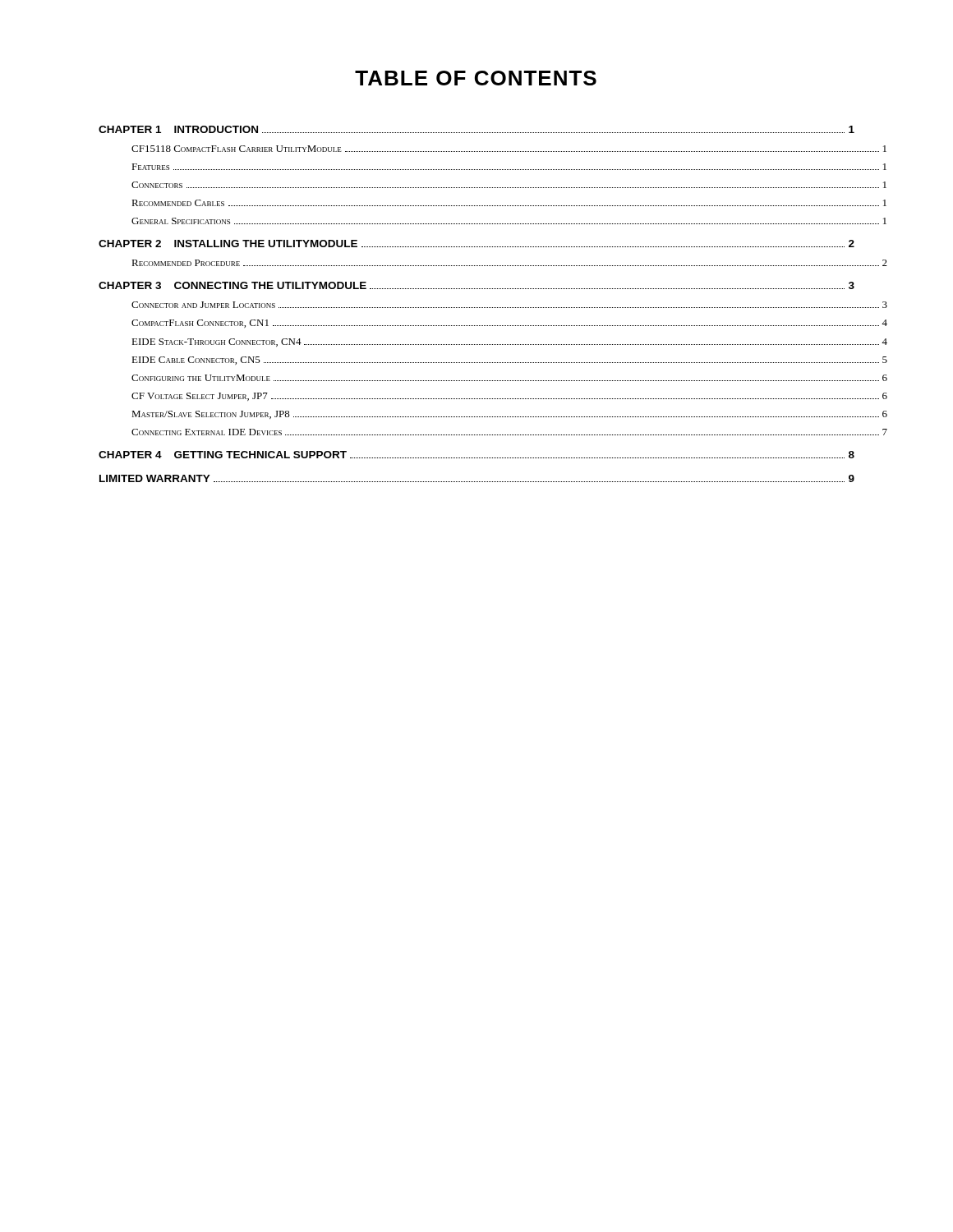
Task: Click where it says "CHAPTER 4 GETTING TECHNICAL SUPPORT 8"
Action: (476, 456)
